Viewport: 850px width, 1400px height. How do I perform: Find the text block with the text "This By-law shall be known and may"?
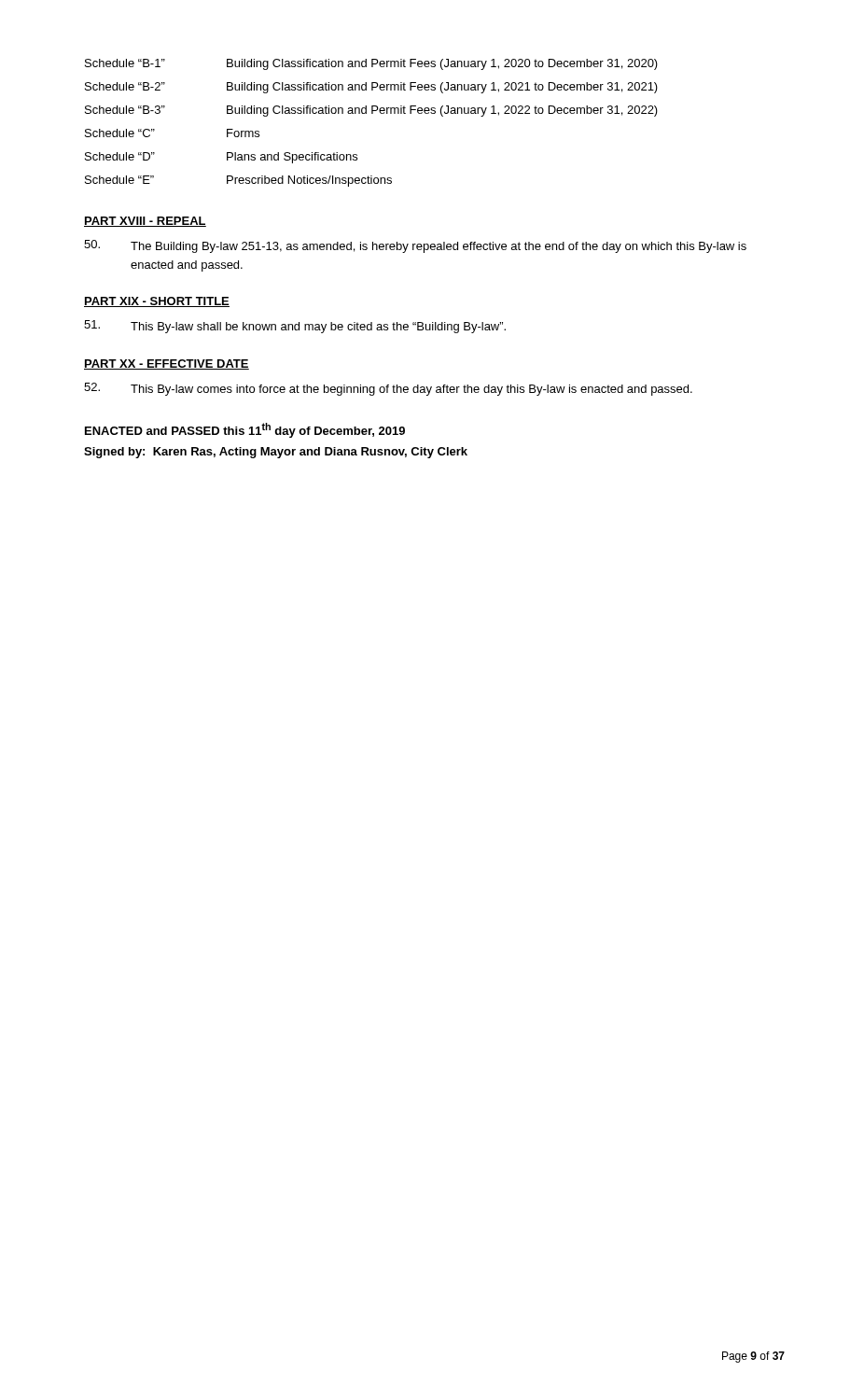point(434,326)
